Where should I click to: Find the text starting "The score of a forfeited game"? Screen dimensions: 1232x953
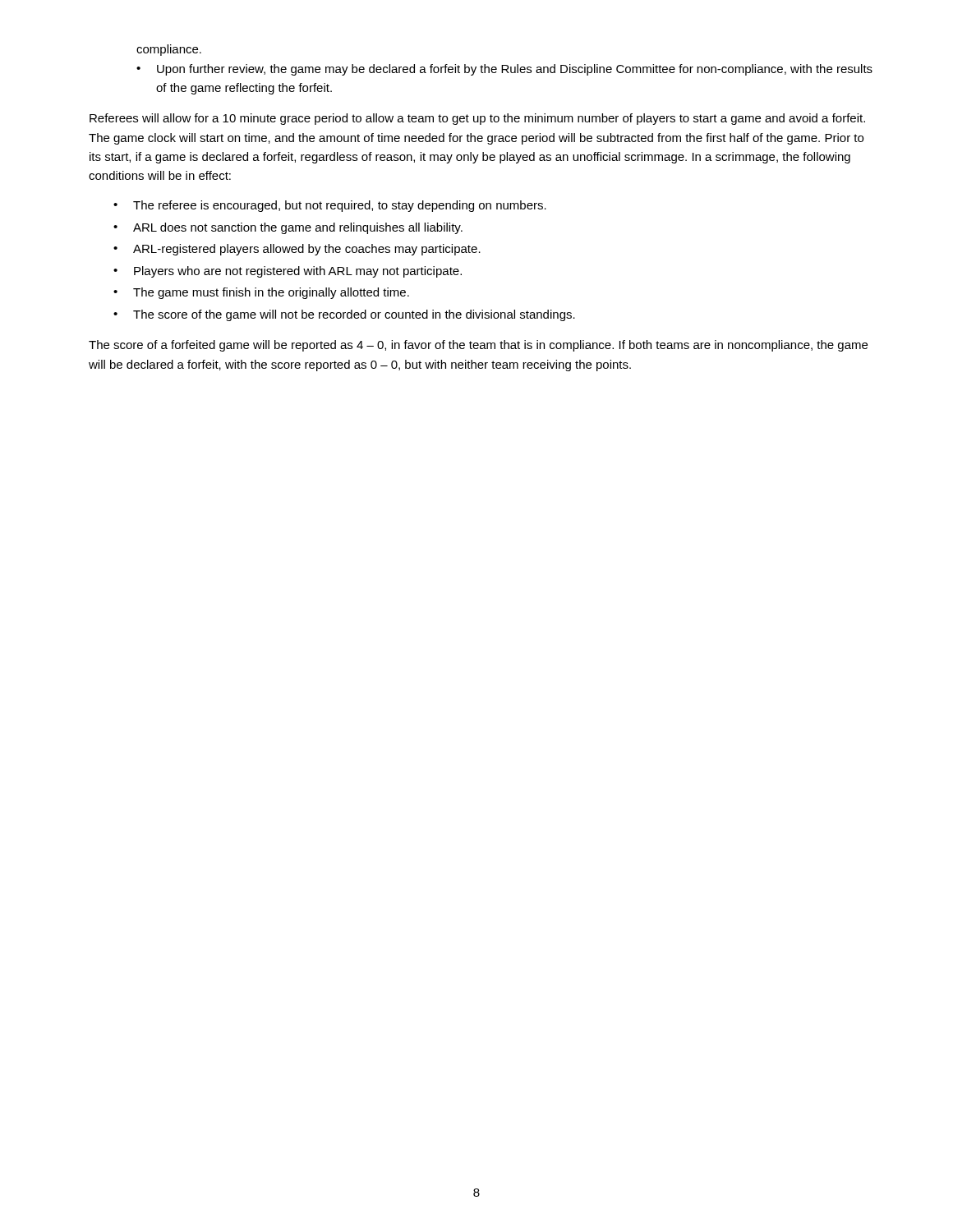(x=479, y=354)
